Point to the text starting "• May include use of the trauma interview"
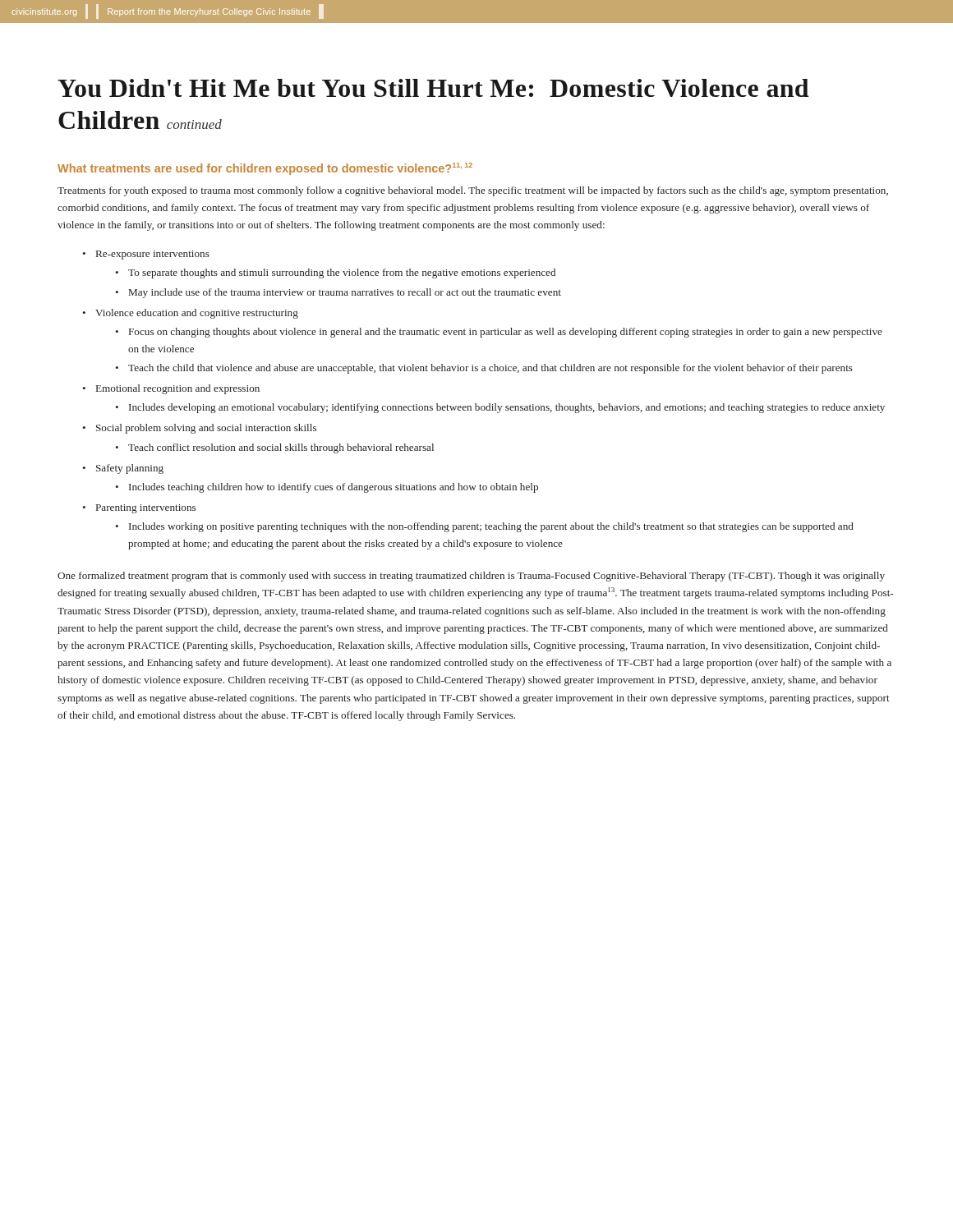953x1232 pixels. (338, 292)
